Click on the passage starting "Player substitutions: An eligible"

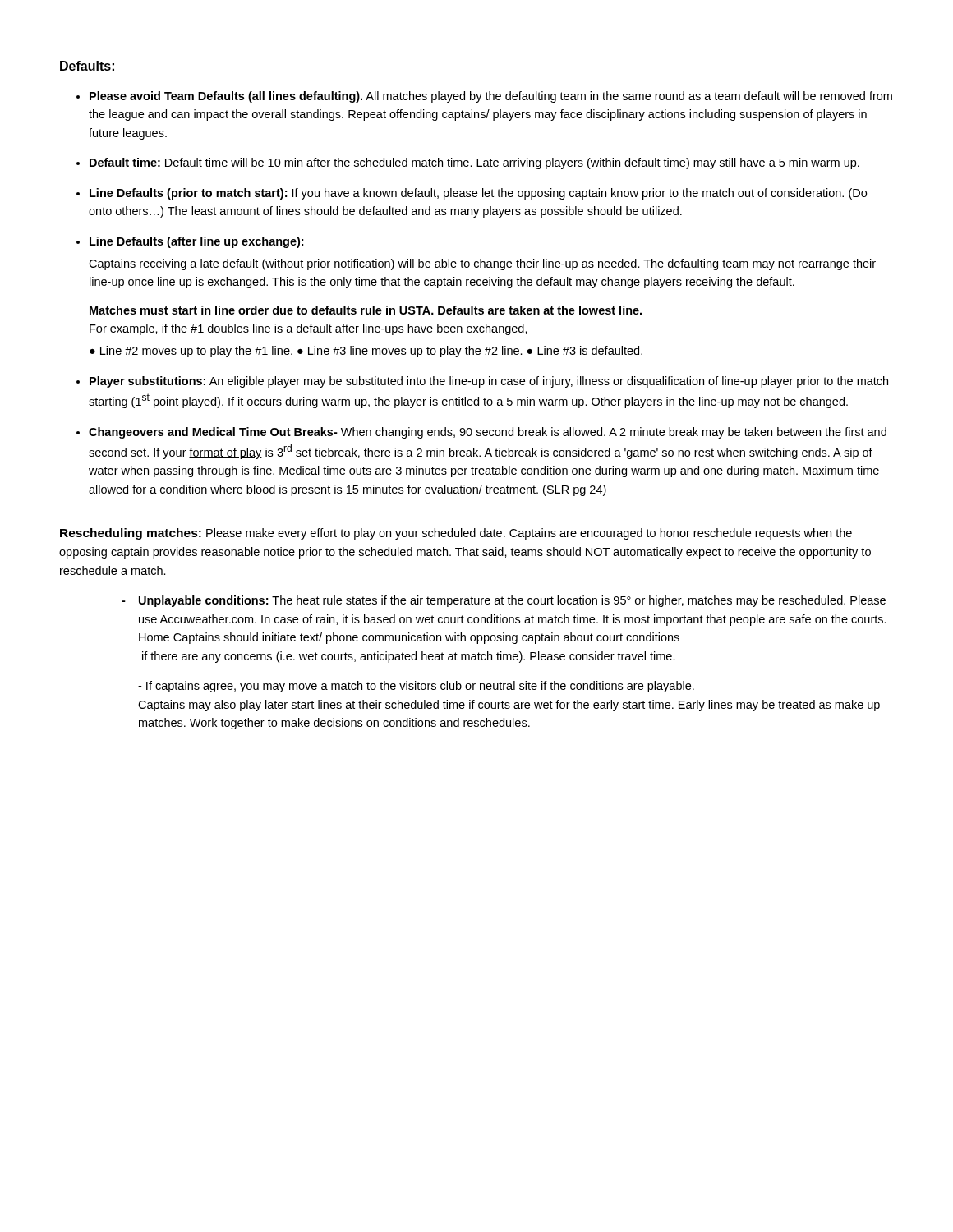pos(489,391)
